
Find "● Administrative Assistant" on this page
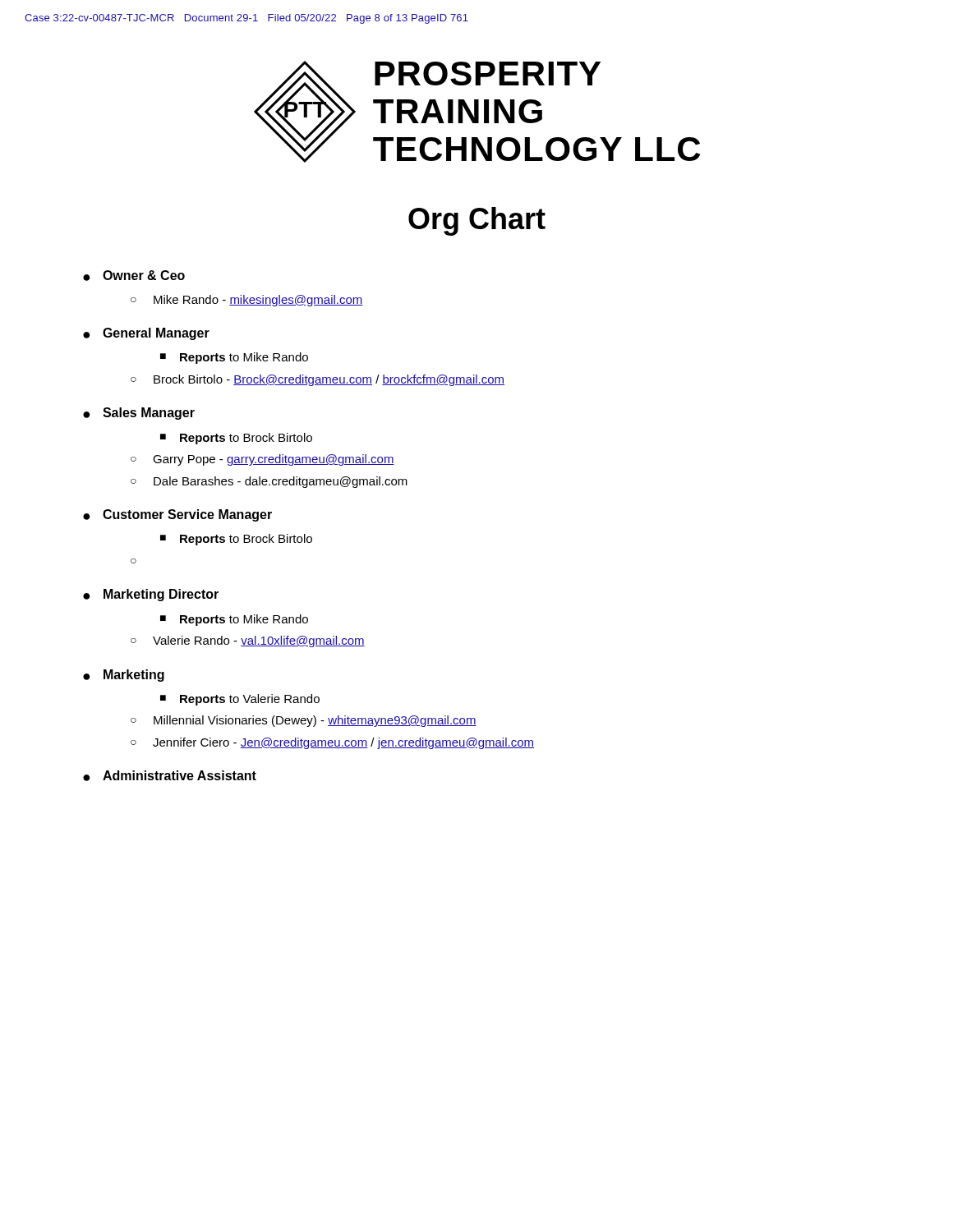pos(169,777)
